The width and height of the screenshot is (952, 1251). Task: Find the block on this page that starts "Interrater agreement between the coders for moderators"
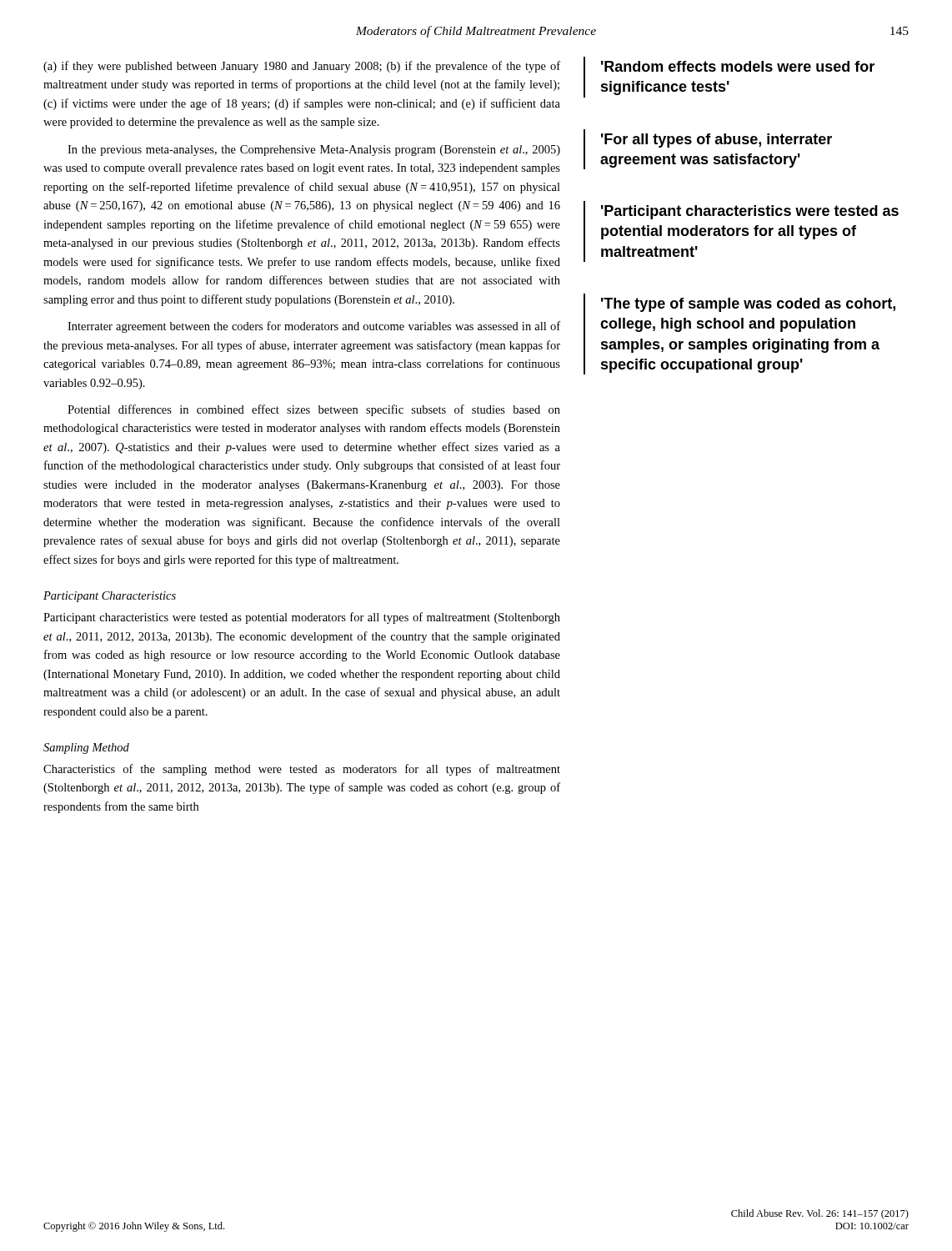pos(302,354)
